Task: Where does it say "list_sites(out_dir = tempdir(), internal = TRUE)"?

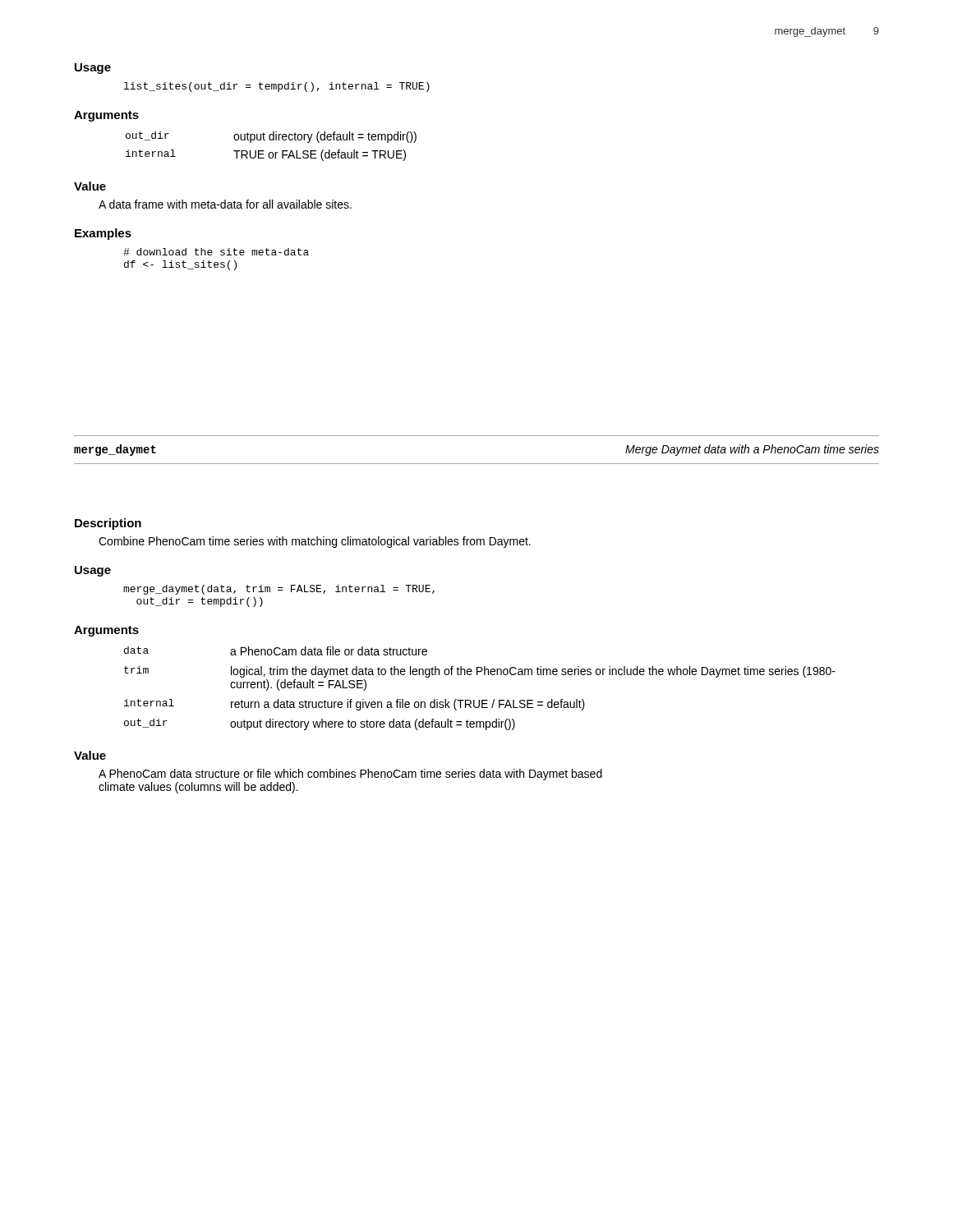Action: [277, 87]
